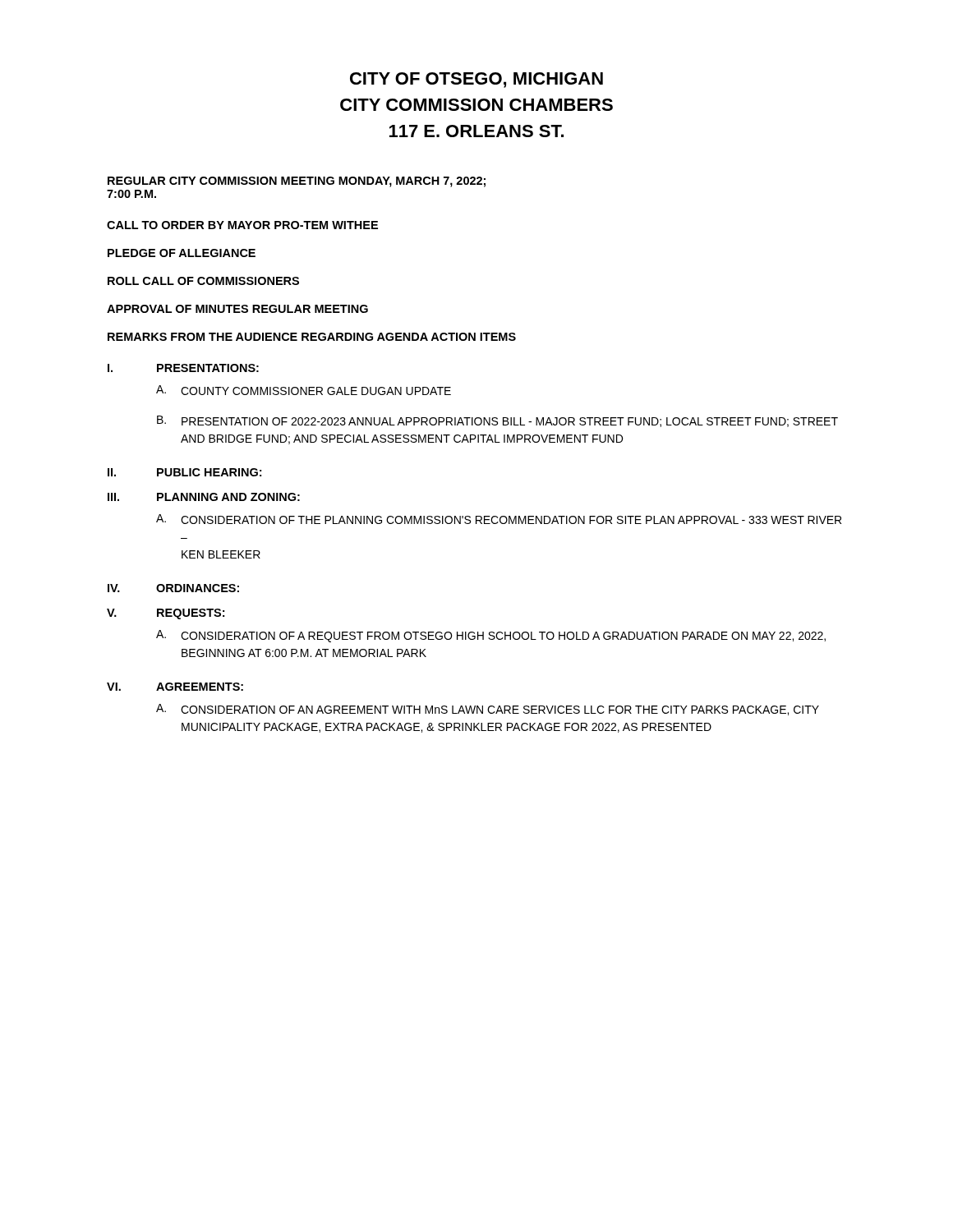Locate the element starting "PLEDGE OF ALLEGIANCE"

[x=181, y=253]
